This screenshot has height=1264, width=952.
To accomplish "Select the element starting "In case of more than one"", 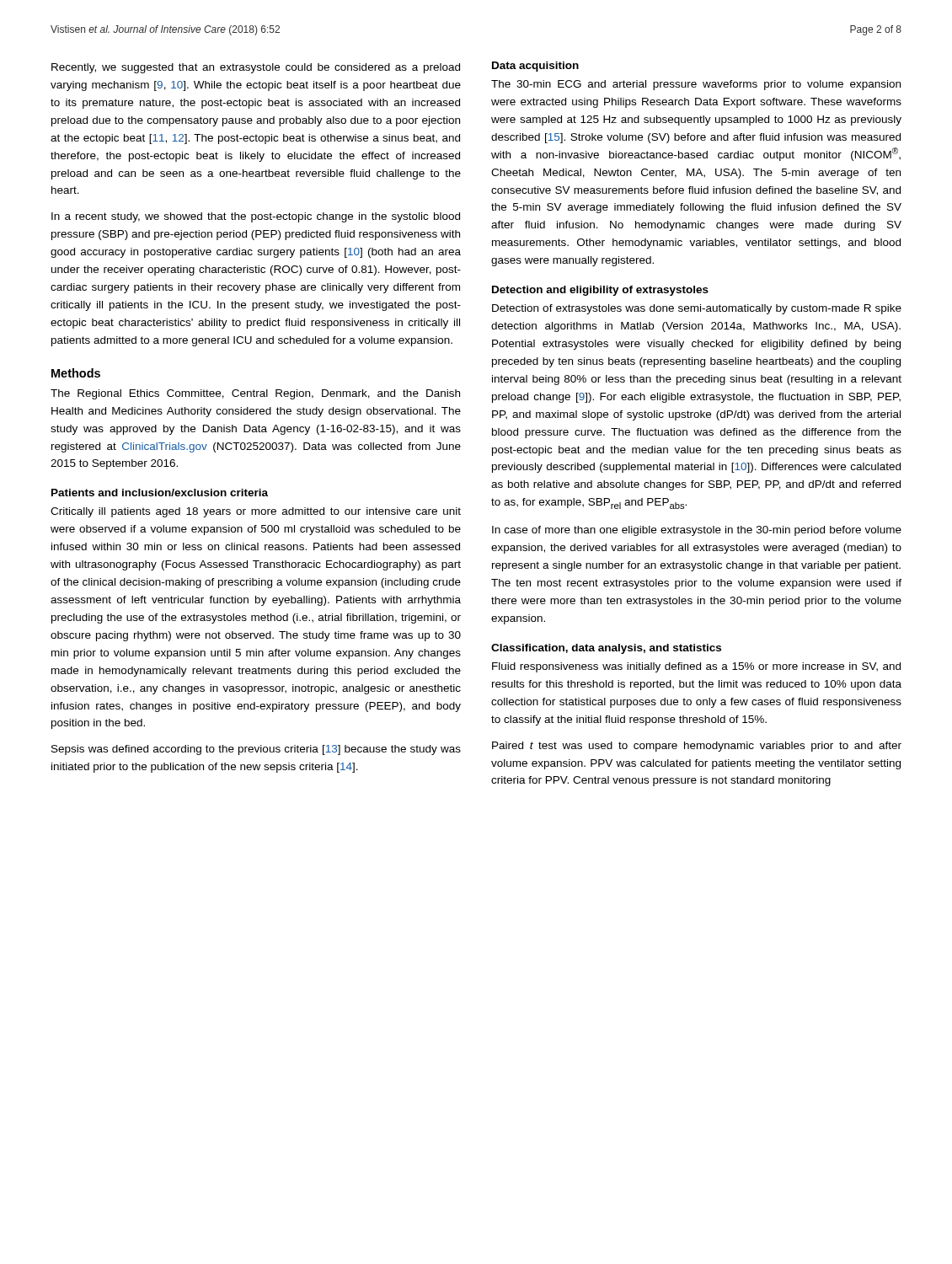I will coord(696,575).
